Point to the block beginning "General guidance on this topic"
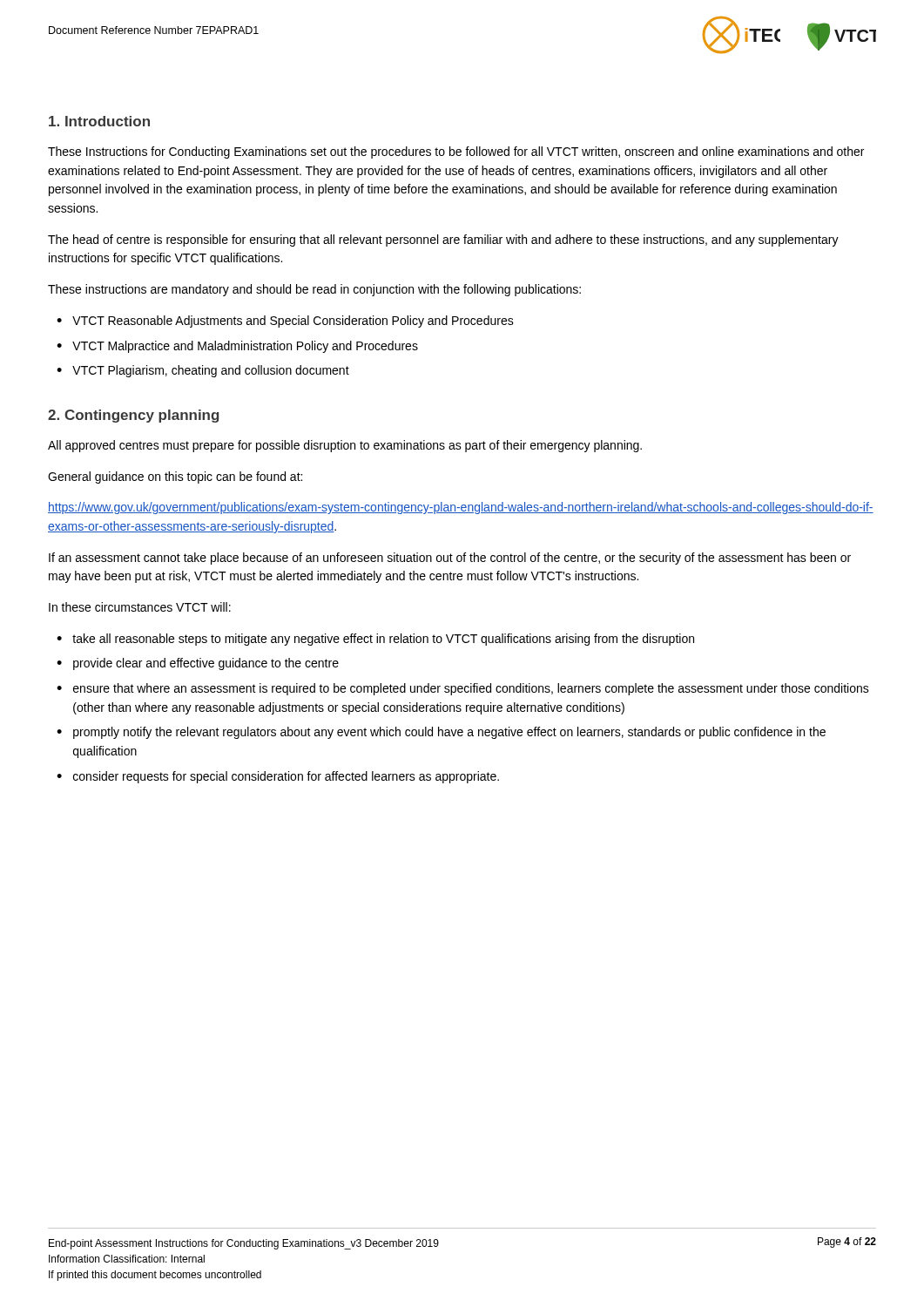This screenshot has height=1307, width=924. [175, 477]
